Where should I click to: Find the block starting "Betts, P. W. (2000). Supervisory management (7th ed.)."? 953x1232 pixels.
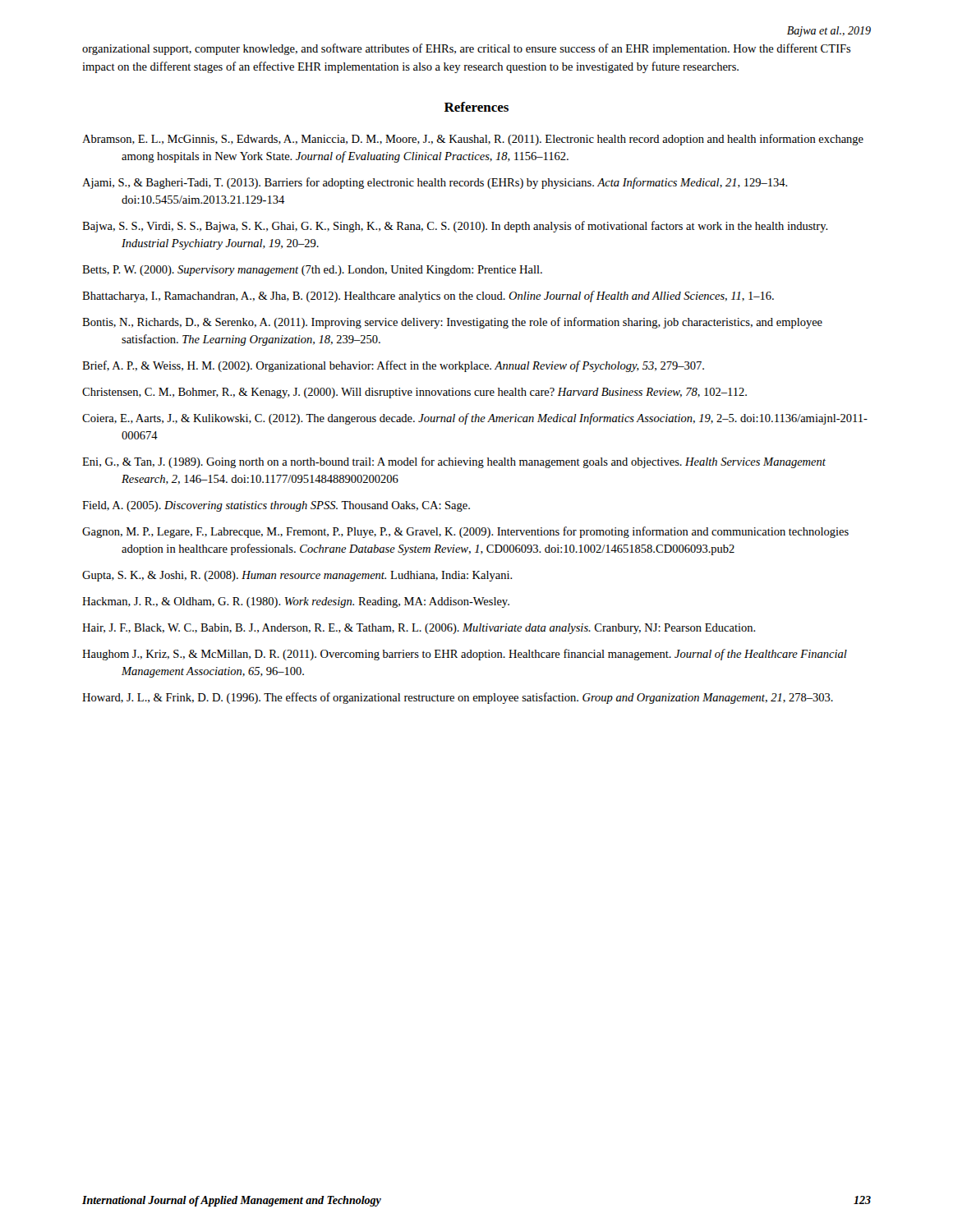pos(312,269)
